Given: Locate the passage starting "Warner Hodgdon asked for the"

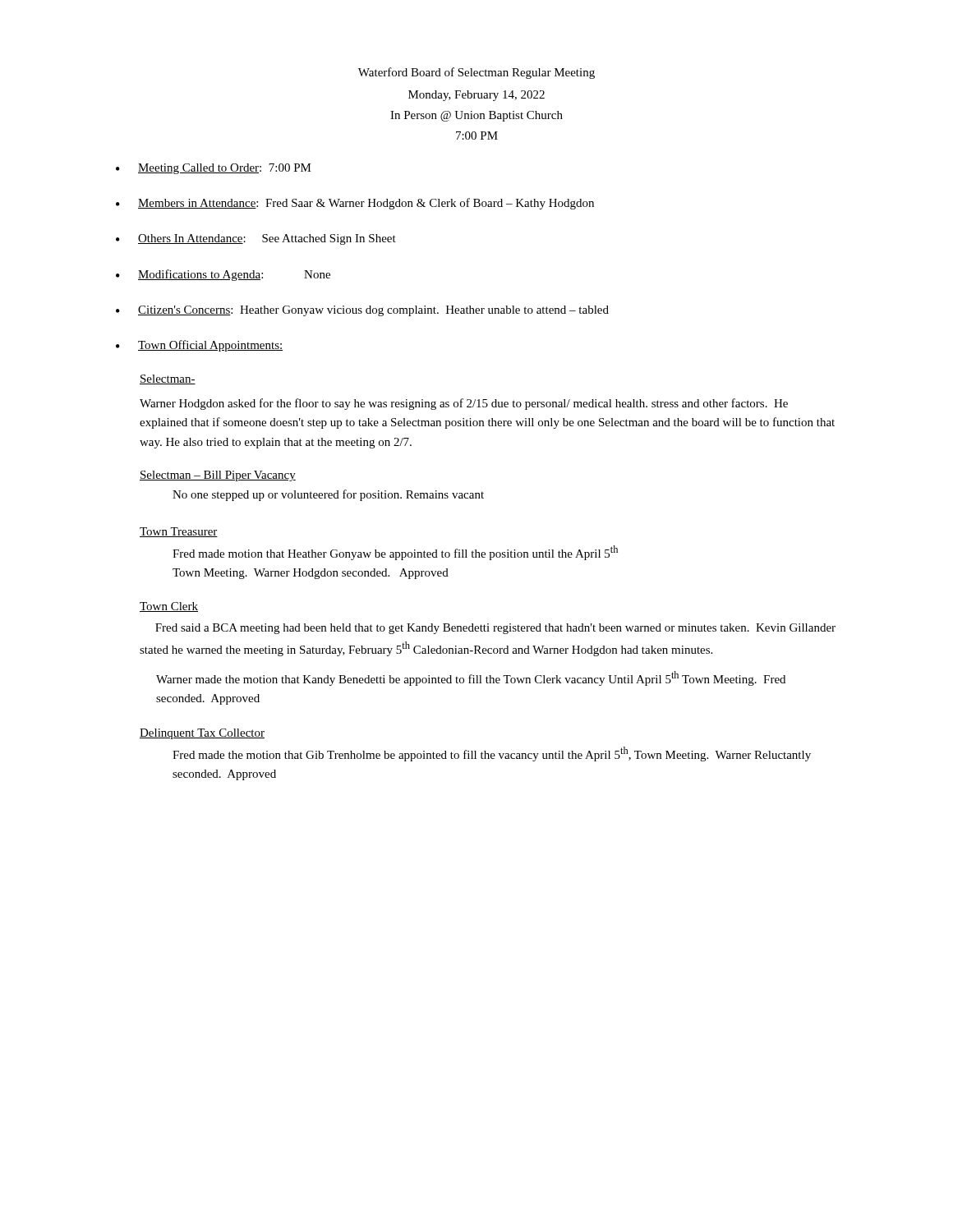Looking at the screenshot, I should [x=487, y=423].
